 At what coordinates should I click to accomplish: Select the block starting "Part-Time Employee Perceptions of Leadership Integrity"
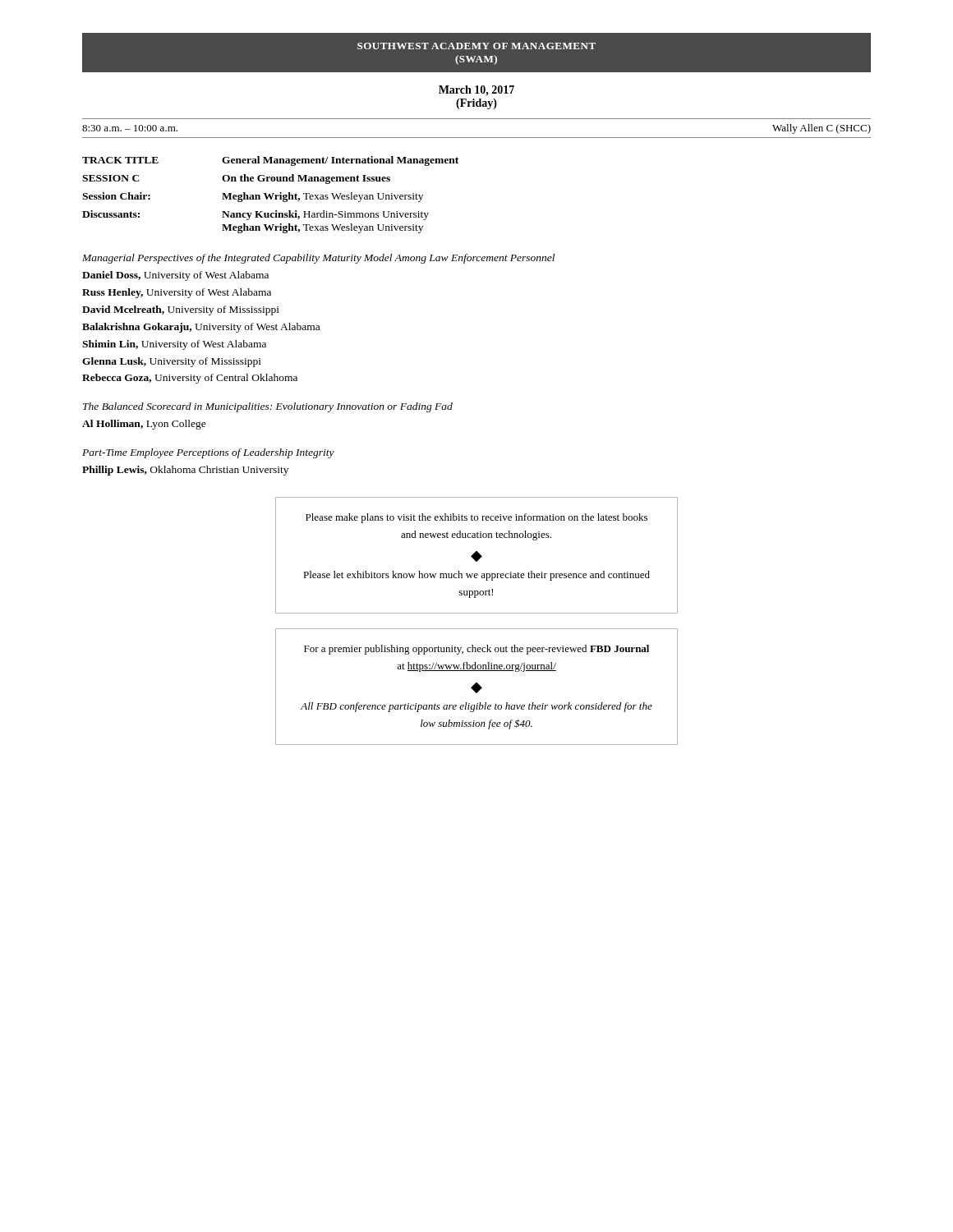208,461
